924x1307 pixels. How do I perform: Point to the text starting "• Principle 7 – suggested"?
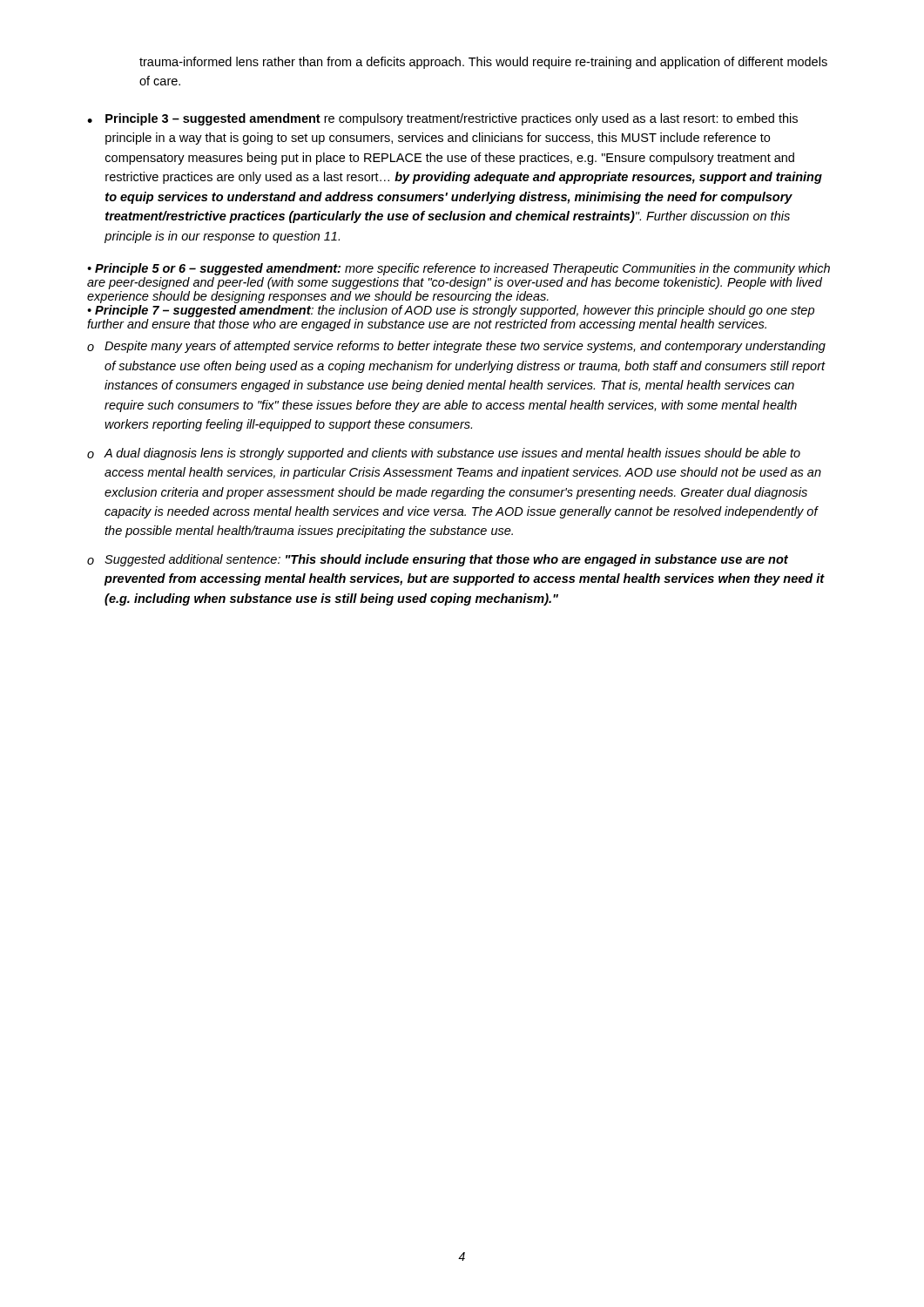(462, 456)
